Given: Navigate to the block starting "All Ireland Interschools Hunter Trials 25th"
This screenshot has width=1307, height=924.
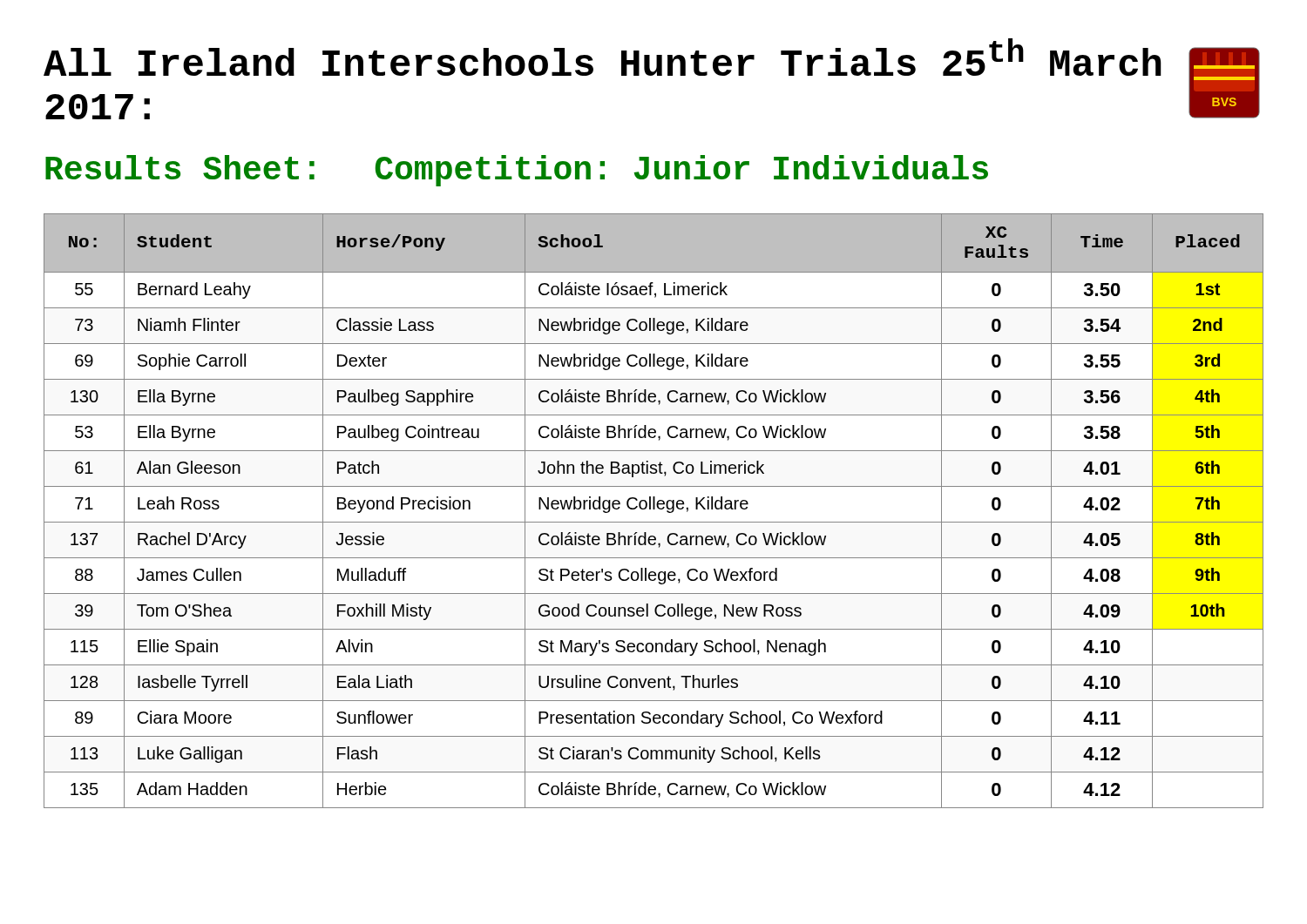Looking at the screenshot, I should 603,83.
